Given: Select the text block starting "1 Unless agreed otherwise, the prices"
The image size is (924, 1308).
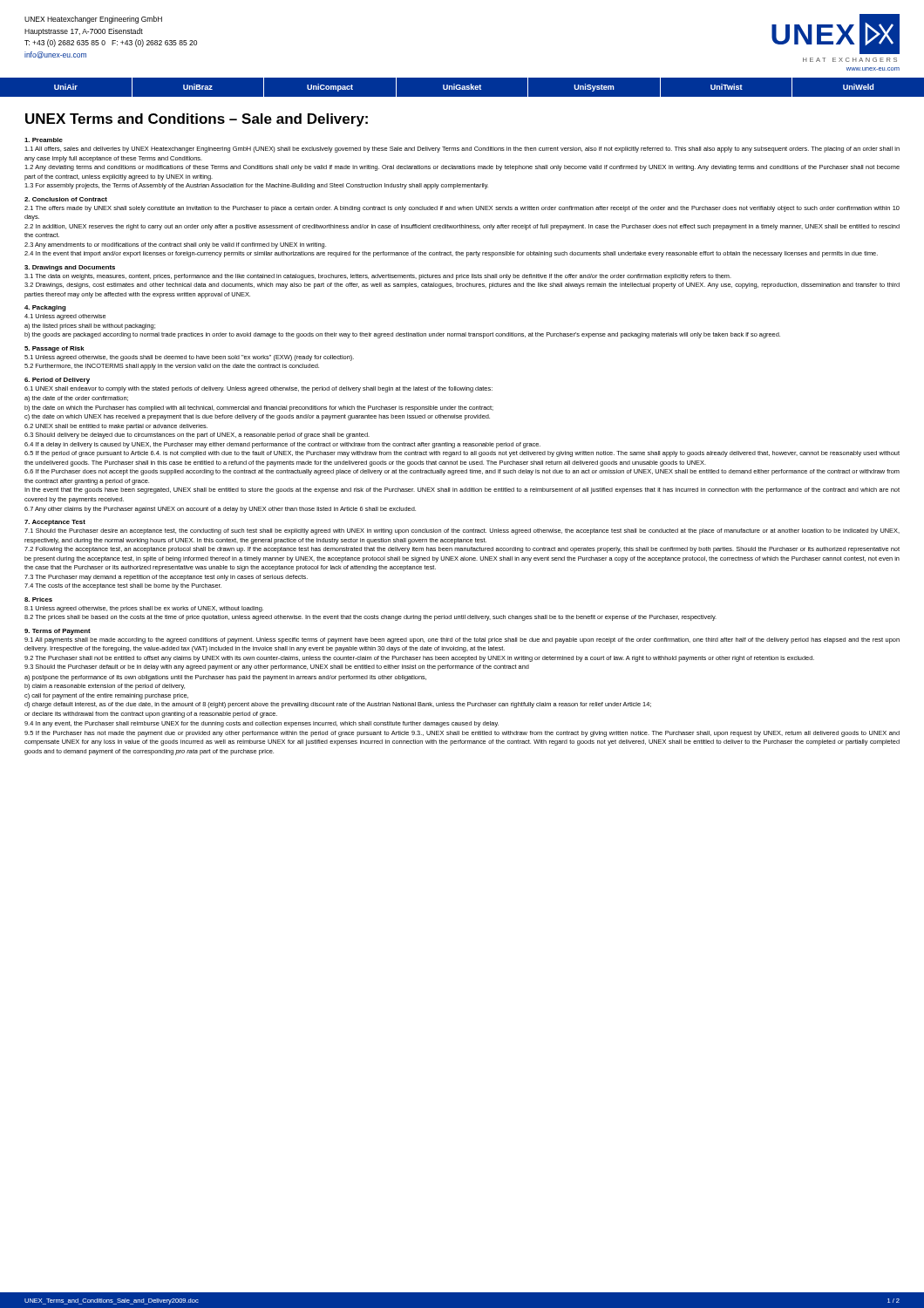Looking at the screenshot, I should [x=371, y=613].
